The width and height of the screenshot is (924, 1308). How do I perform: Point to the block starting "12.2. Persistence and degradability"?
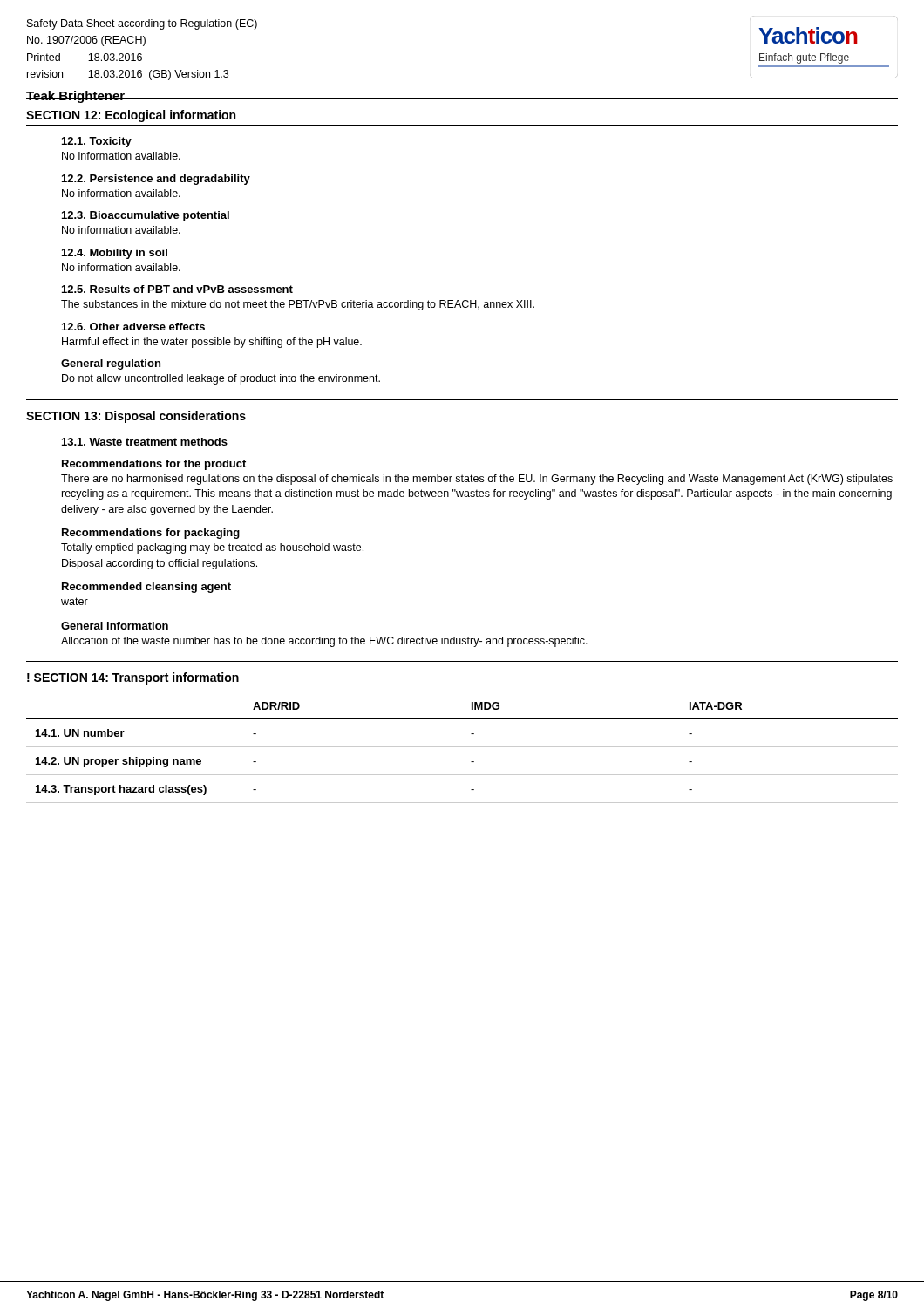[155, 178]
